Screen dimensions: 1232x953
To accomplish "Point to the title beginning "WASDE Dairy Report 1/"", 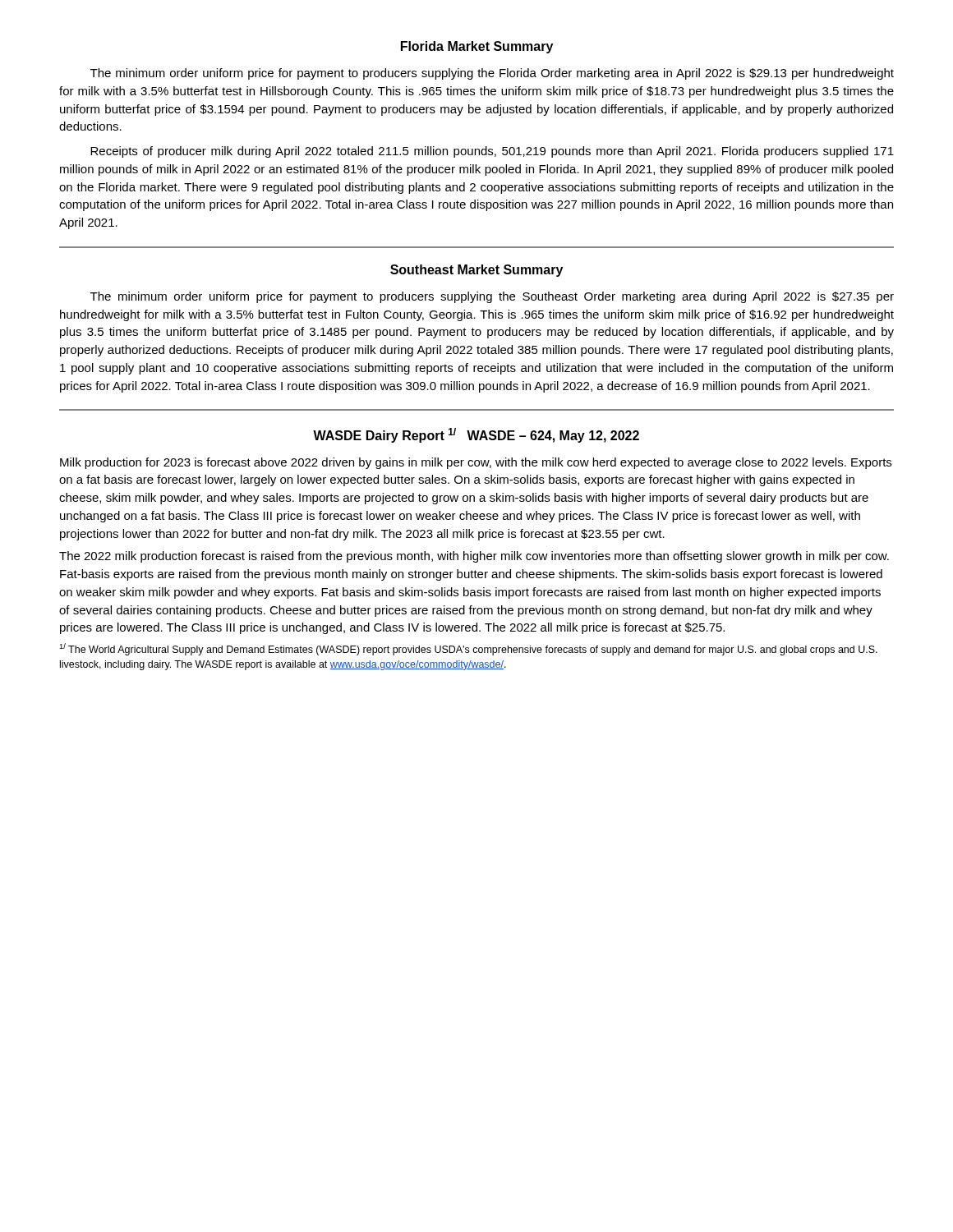I will pyautogui.click(x=476, y=434).
